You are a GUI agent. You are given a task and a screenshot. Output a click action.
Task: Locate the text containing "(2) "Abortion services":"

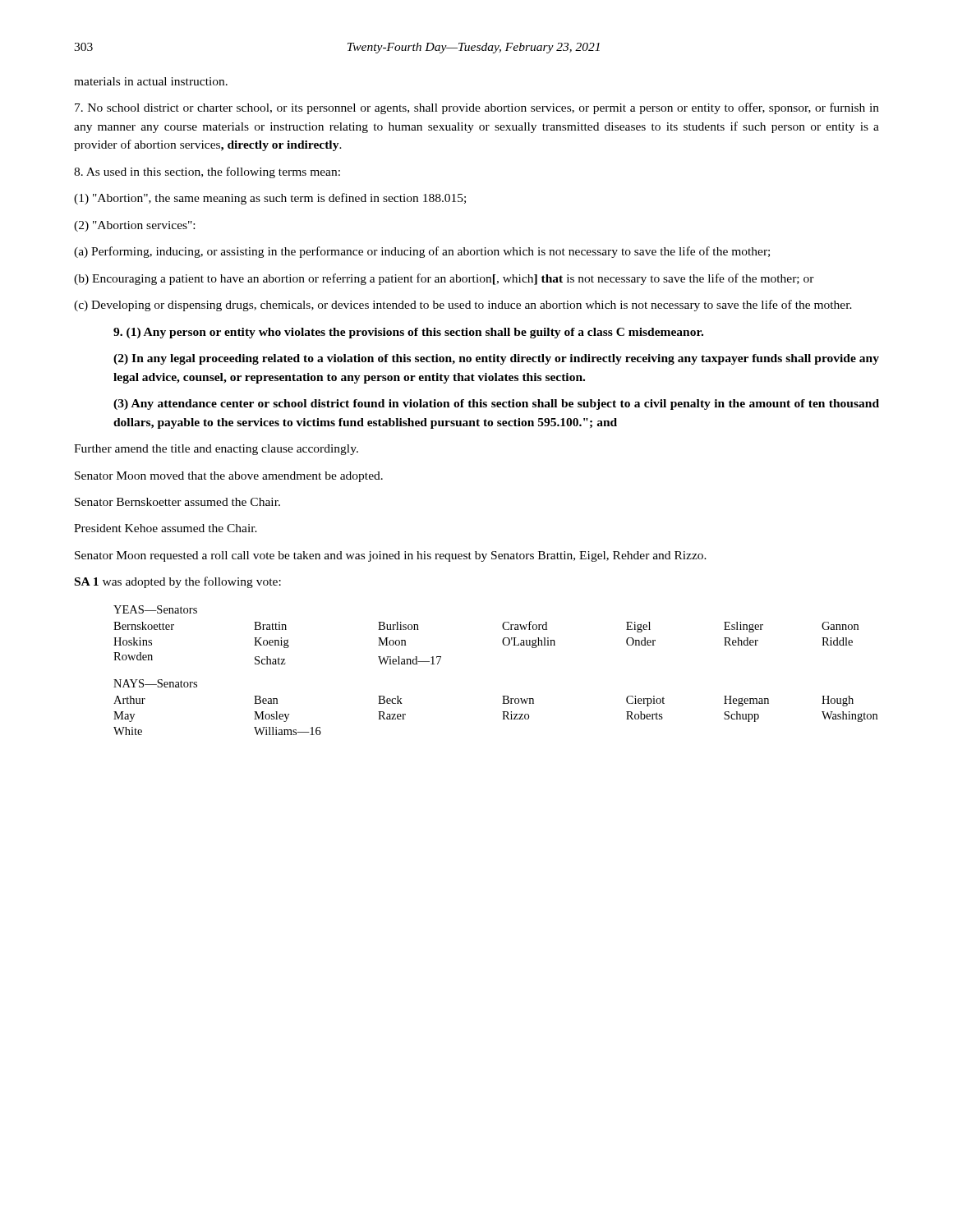tap(135, 224)
